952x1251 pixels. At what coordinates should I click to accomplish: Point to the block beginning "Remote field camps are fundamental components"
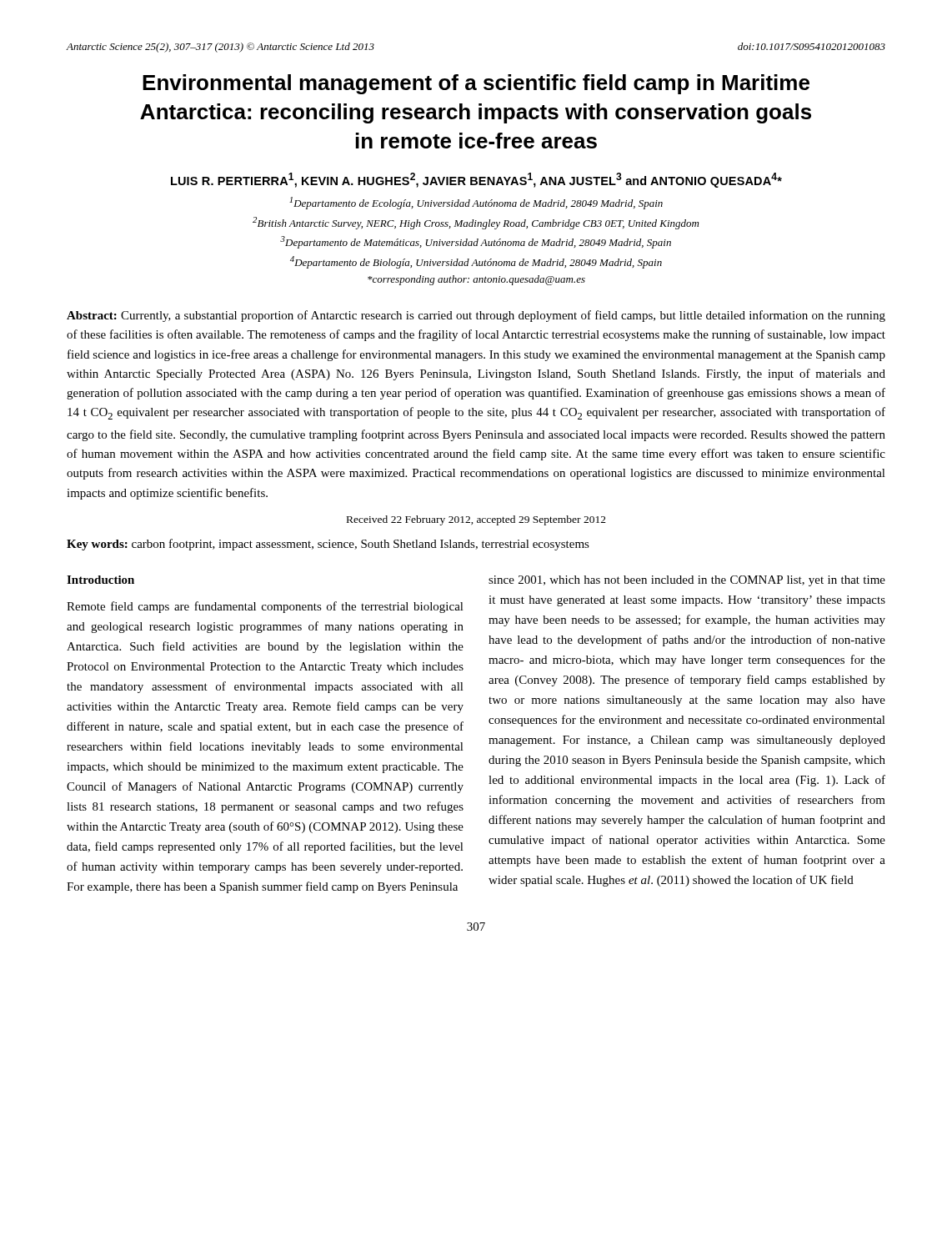pyautogui.click(x=265, y=747)
